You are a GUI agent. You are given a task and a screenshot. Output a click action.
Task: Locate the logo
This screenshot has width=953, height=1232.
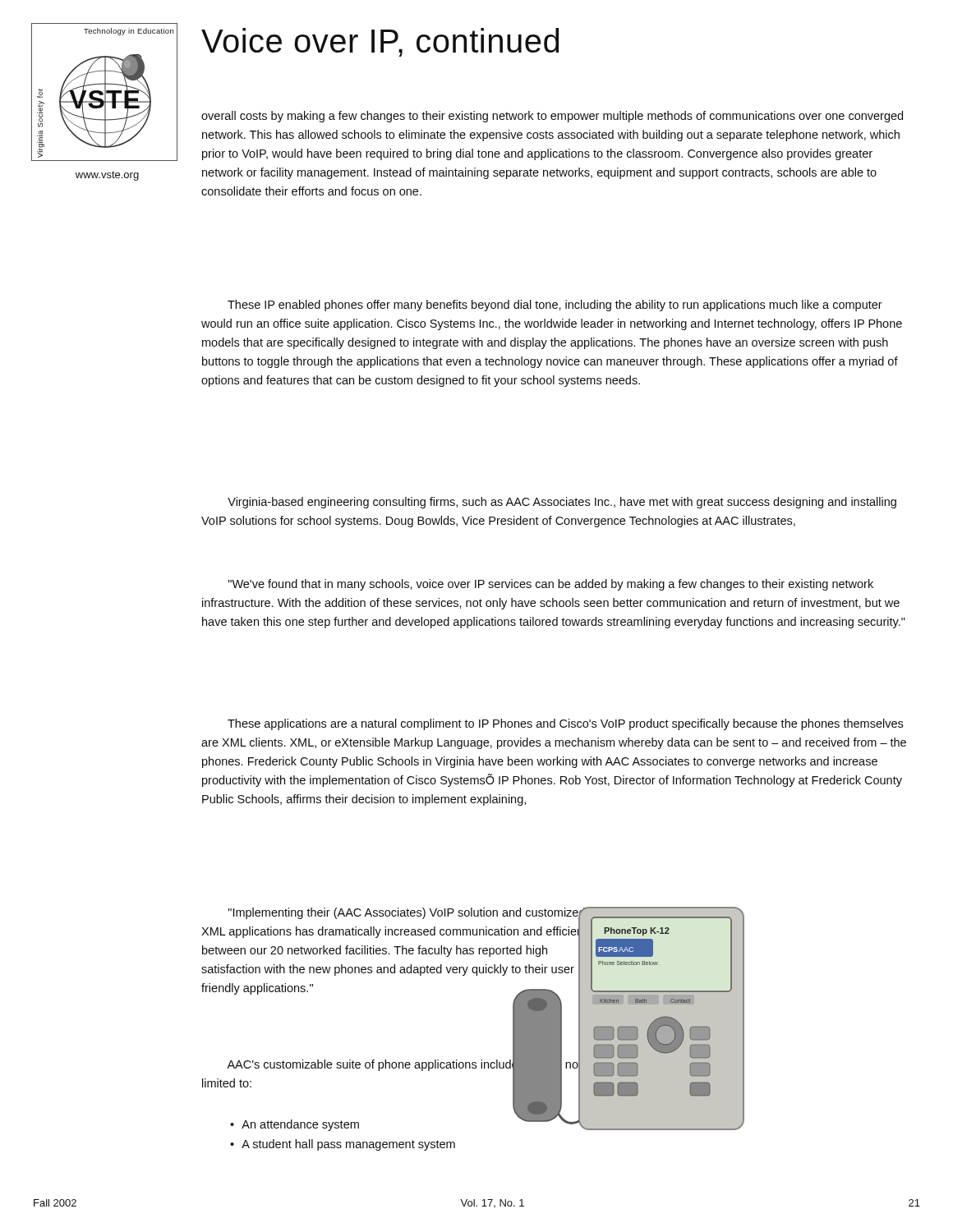point(107,102)
